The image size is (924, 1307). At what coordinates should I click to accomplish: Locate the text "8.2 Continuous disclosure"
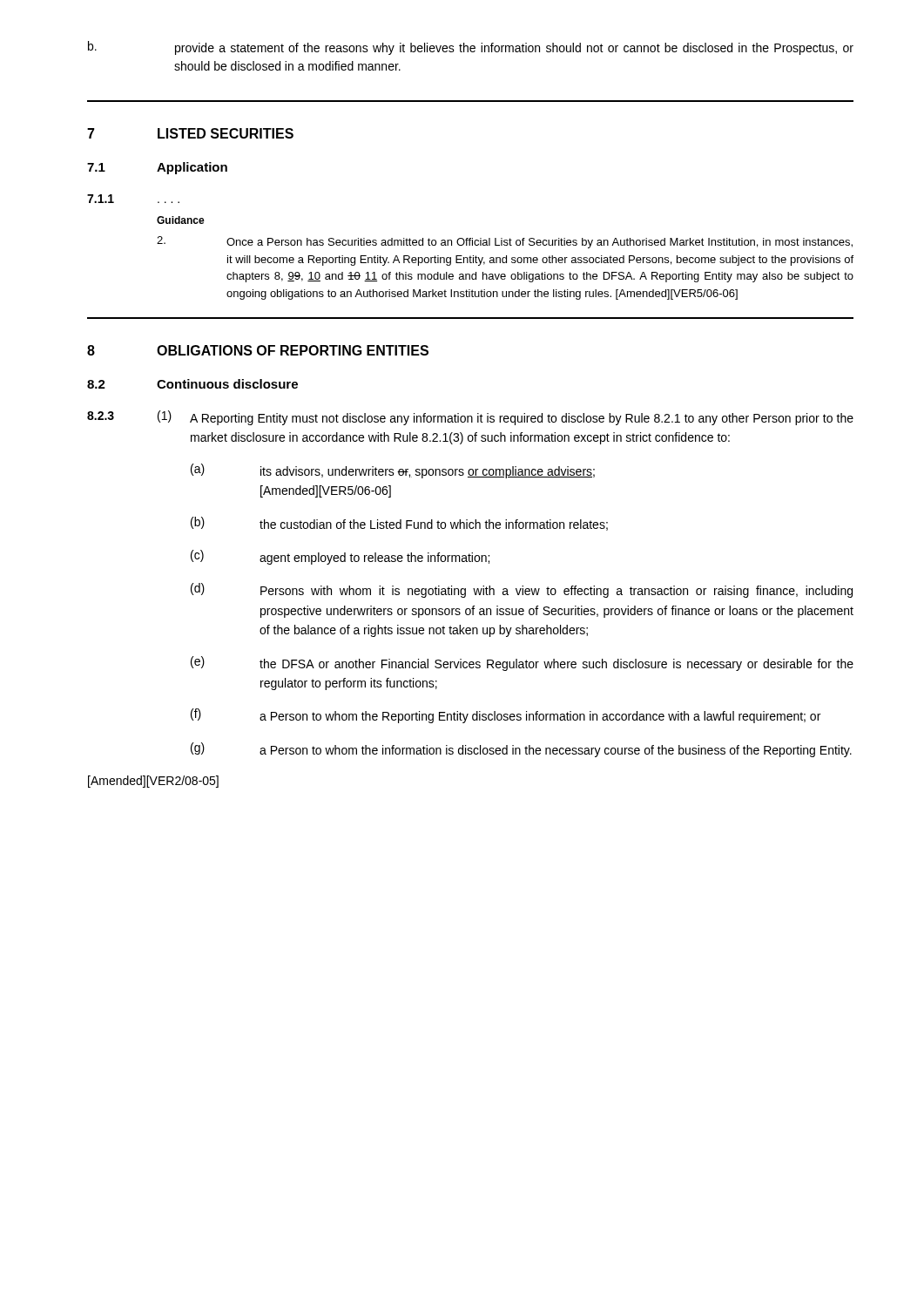[192, 384]
